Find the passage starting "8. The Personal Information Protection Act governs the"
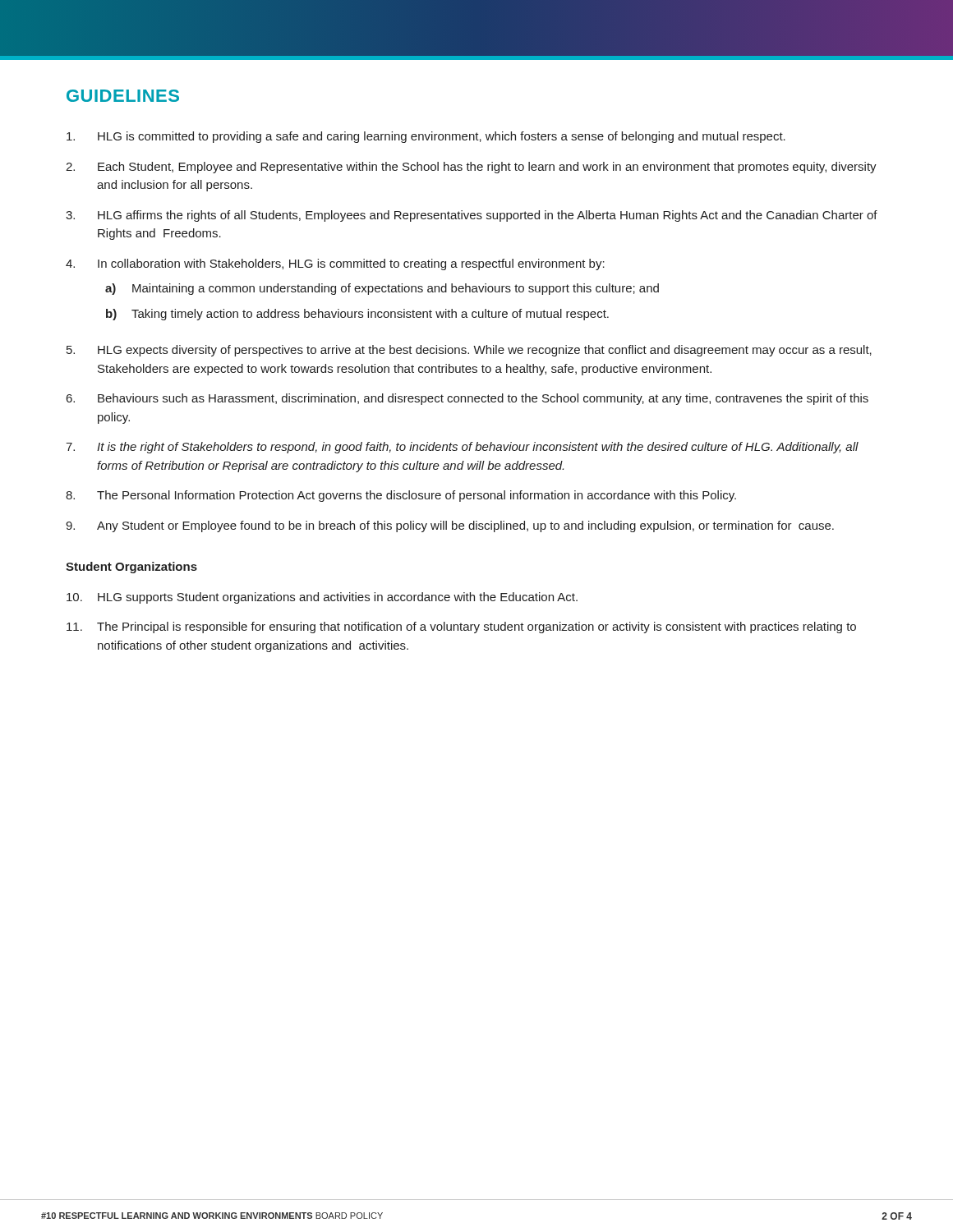 [x=401, y=496]
